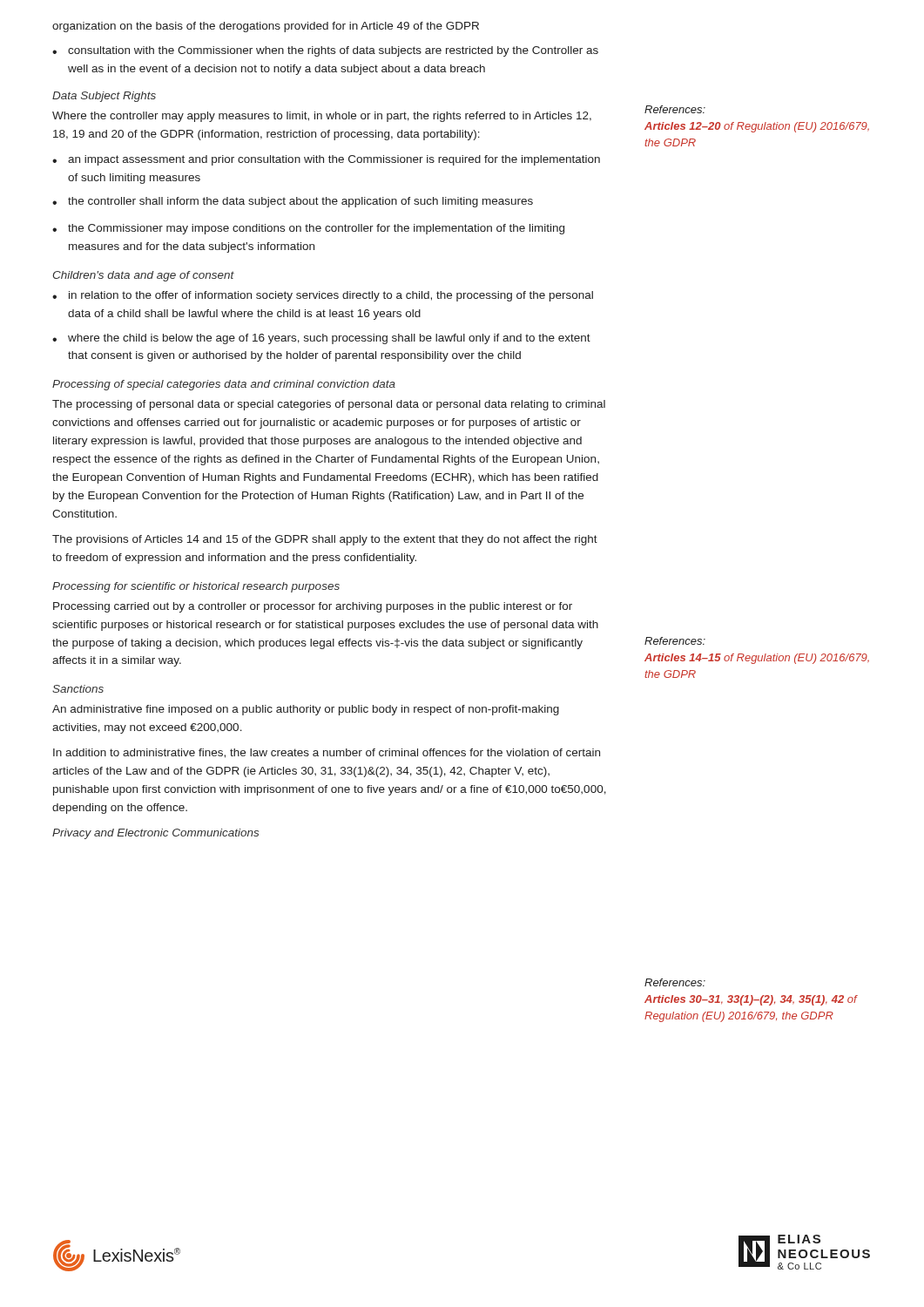Viewport: 924px width, 1307px height.
Task: Select the text block that says "An administrative fine imposed on"
Action: click(x=306, y=718)
